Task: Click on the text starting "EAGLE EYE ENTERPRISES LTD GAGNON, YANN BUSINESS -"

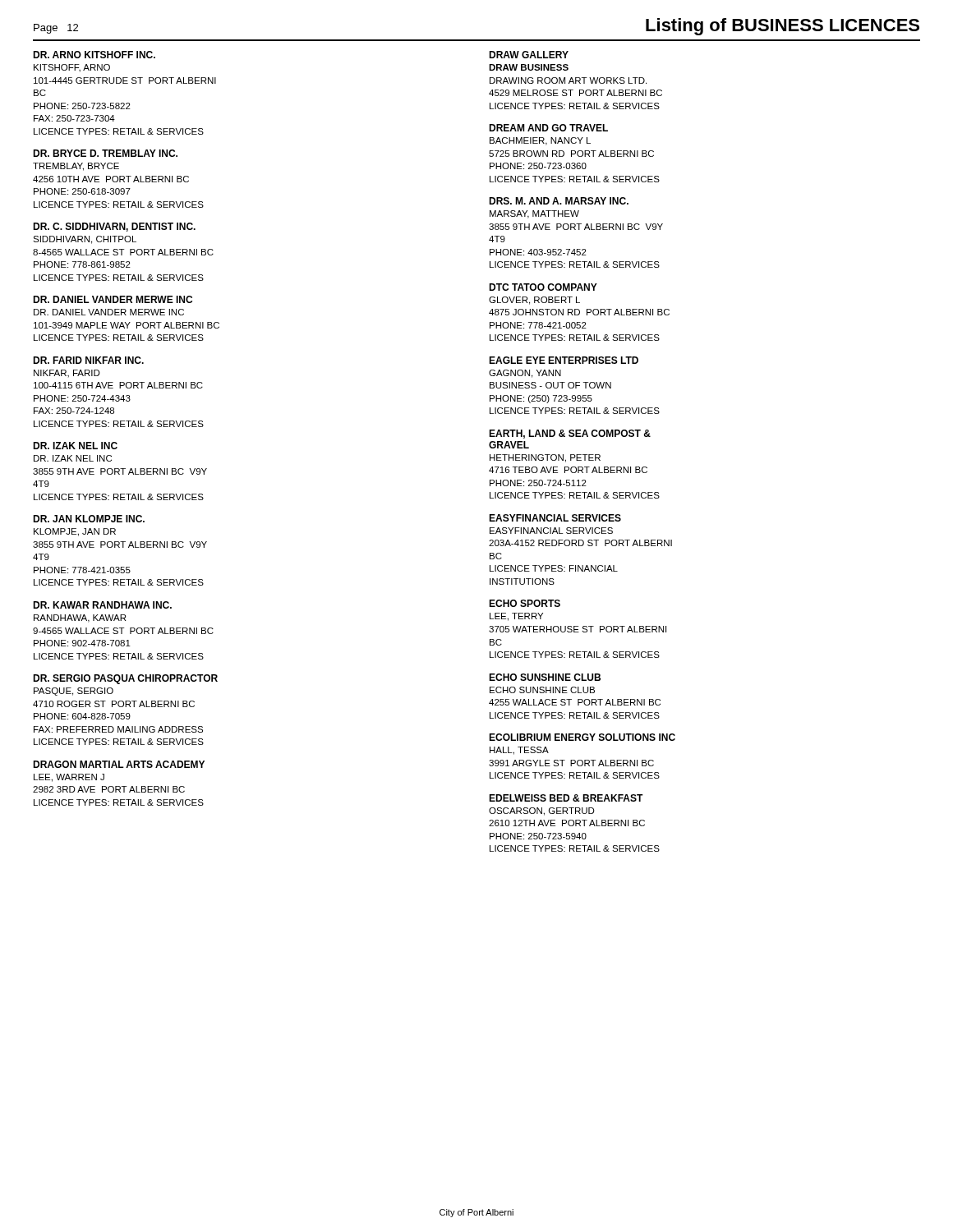Action: point(564,360)
